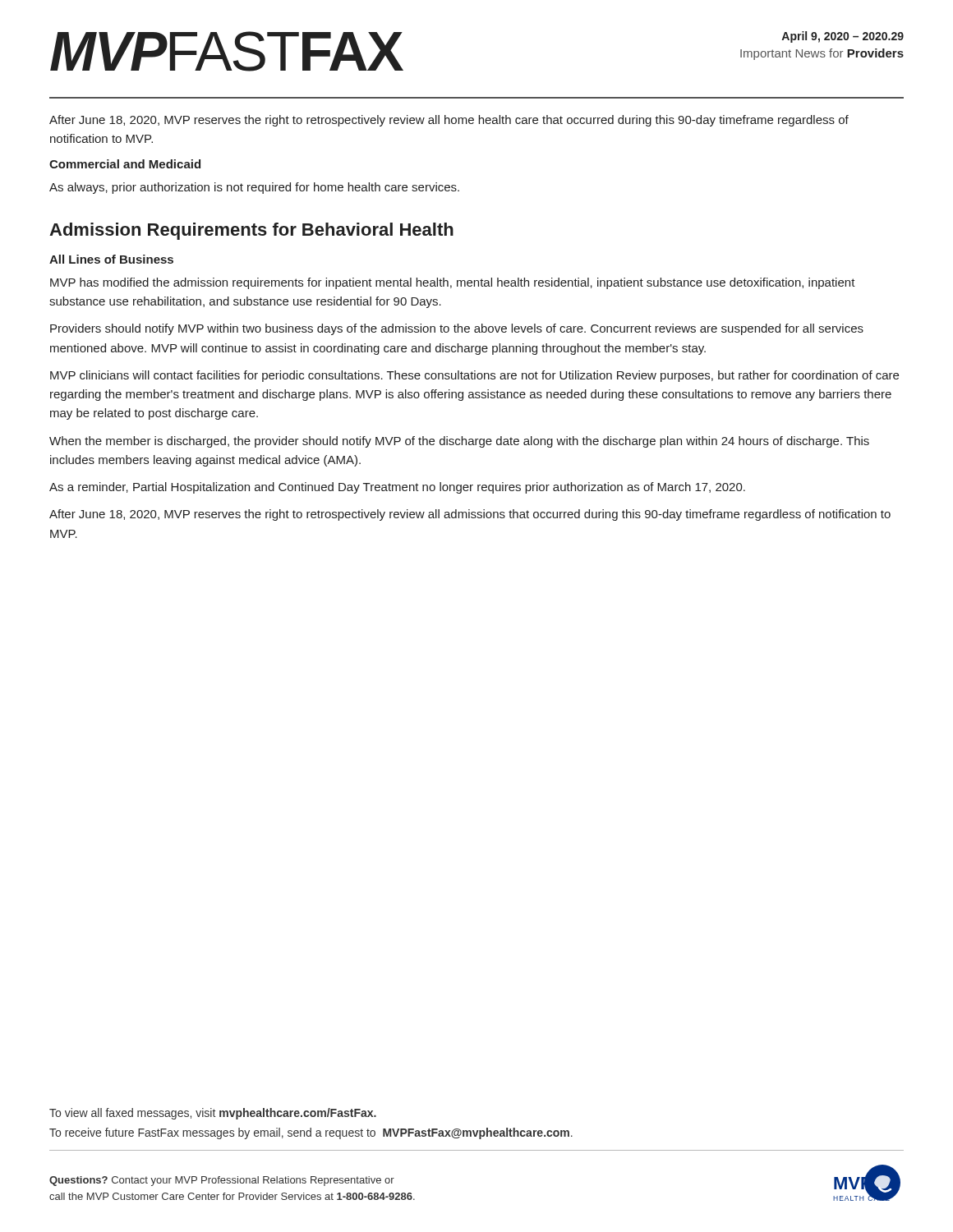Select the text block starting "Providers should notify MVP within two business days"

[x=456, y=338]
